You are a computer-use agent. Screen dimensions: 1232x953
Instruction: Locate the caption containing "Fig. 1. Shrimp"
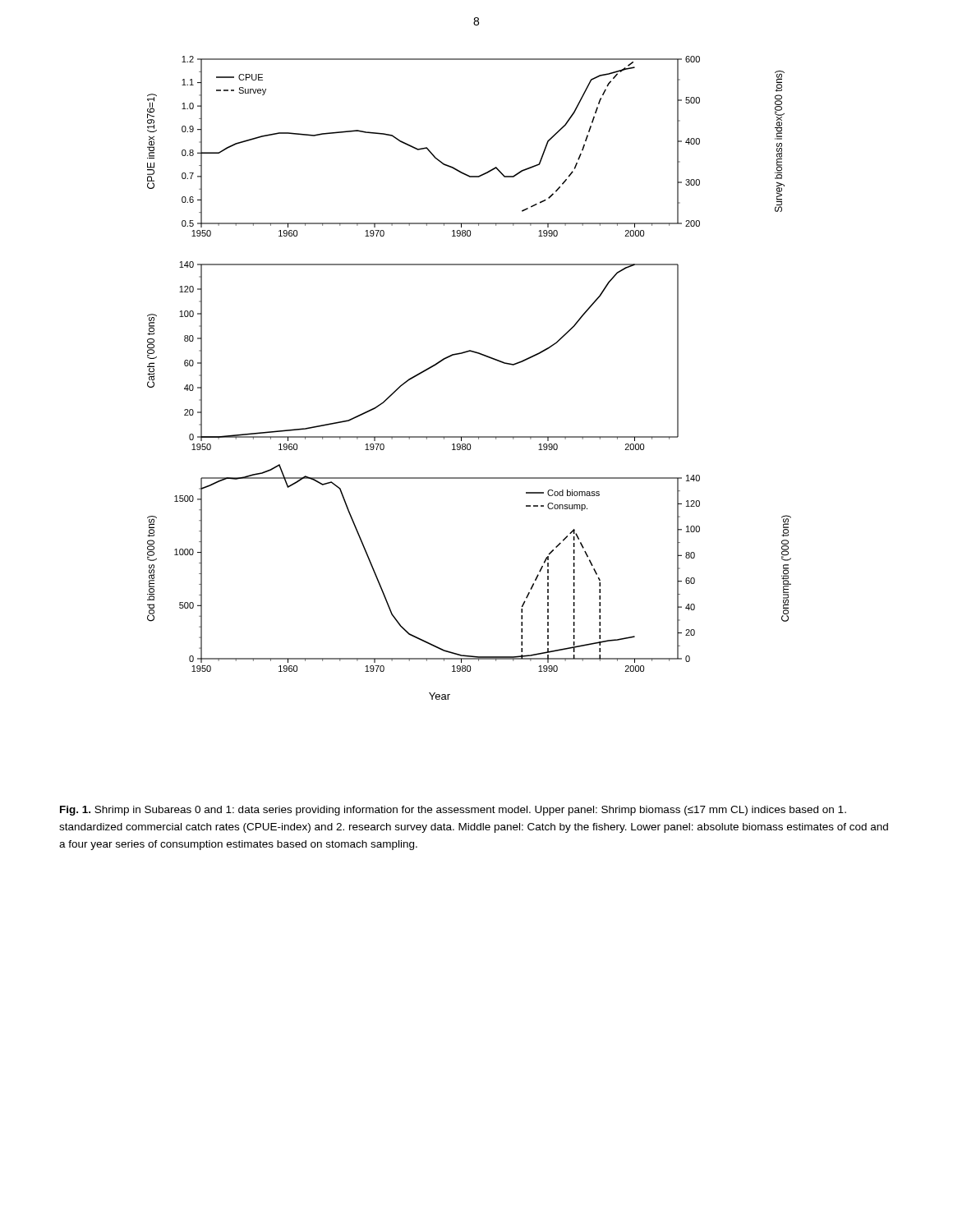pyautogui.click(x=474, y=827)
